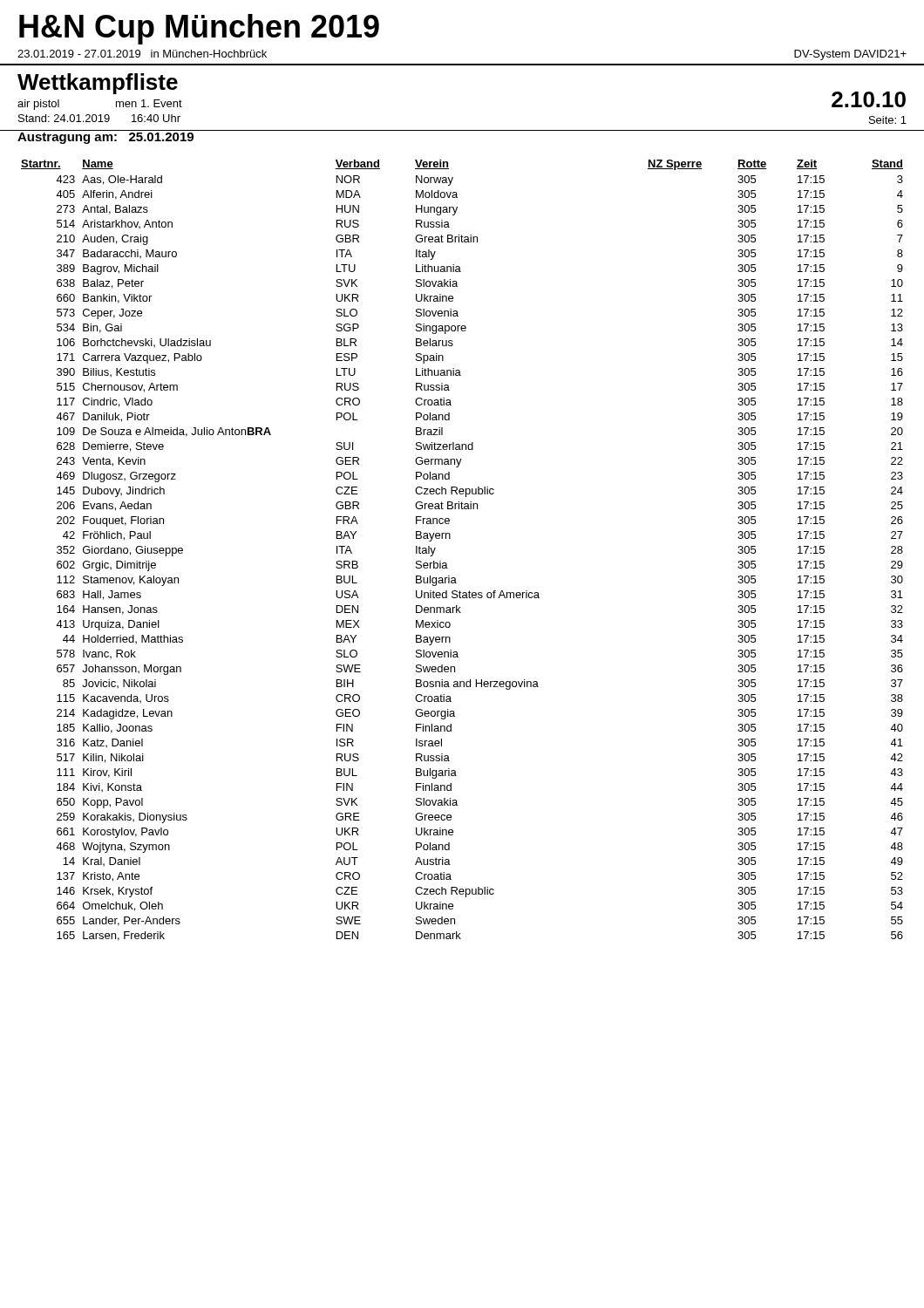Find "air pistol men 1. Event" on this page
Viewport: 924px width, 1308px height.
pos(100,103)
